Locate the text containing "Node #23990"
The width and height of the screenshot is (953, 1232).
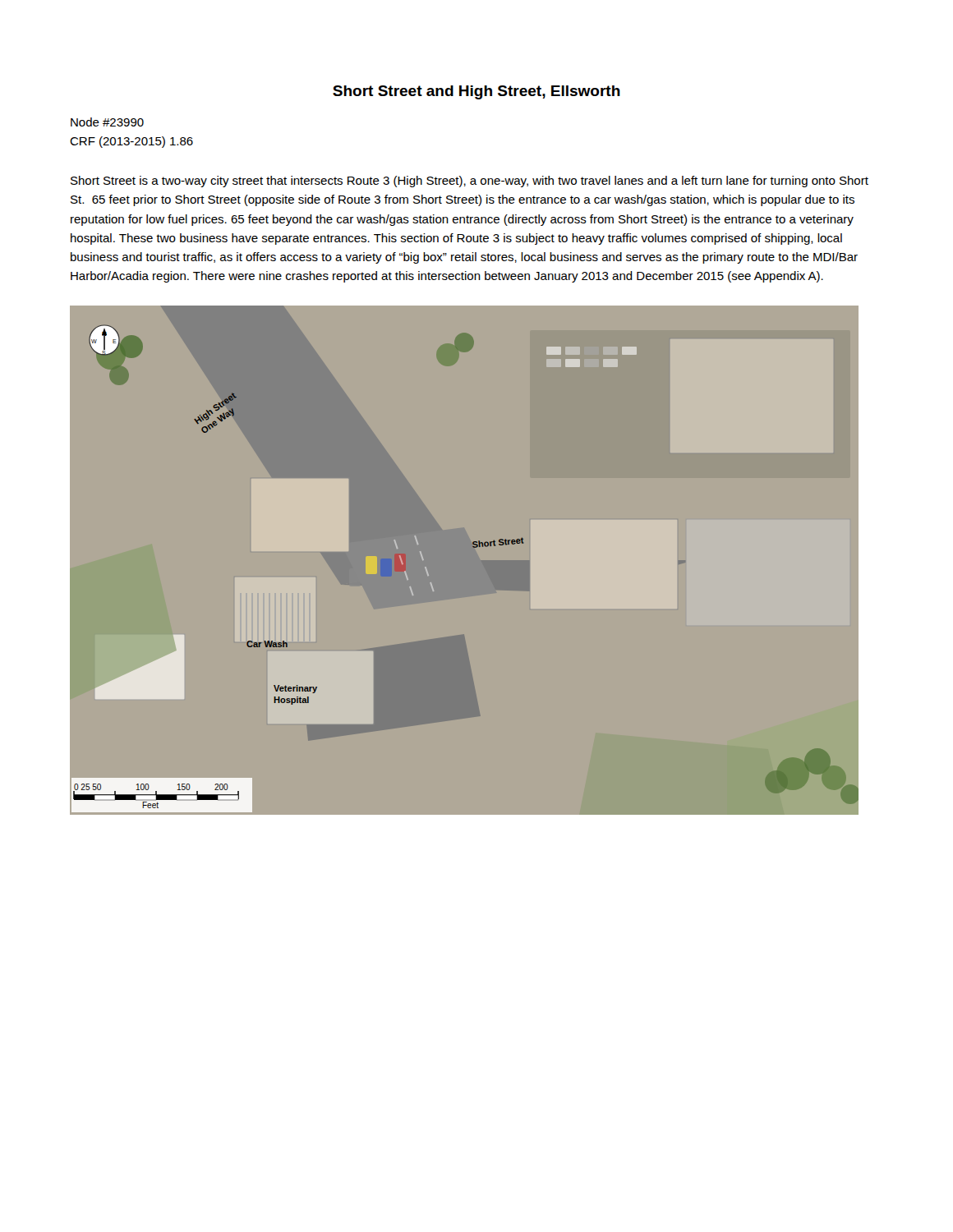(x=107, y=122)
